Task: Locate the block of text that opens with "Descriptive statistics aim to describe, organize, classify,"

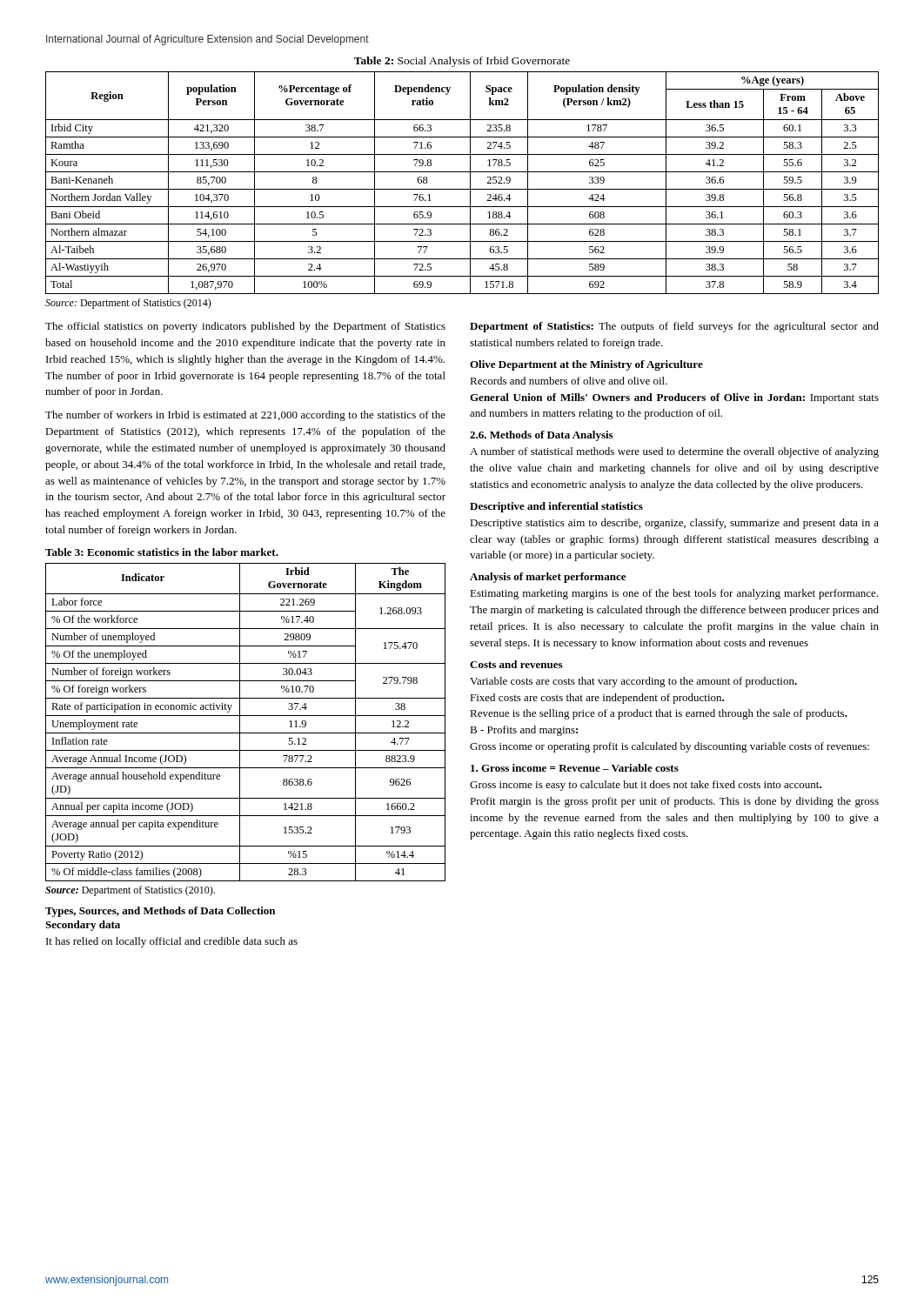Action: tap(674, 539)
